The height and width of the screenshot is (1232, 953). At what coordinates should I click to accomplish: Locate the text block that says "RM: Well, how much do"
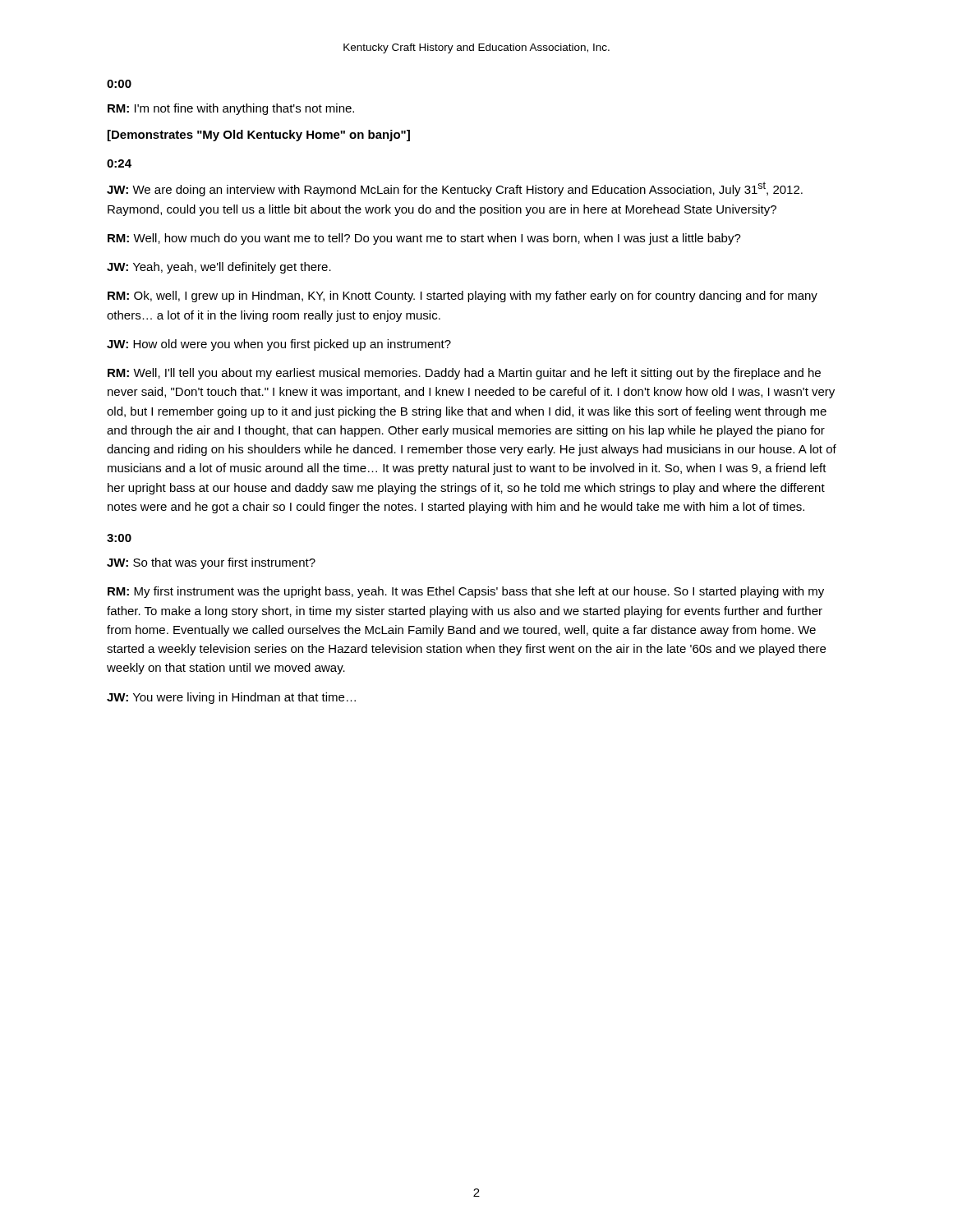pyautogui.click(x=424, y=238)
